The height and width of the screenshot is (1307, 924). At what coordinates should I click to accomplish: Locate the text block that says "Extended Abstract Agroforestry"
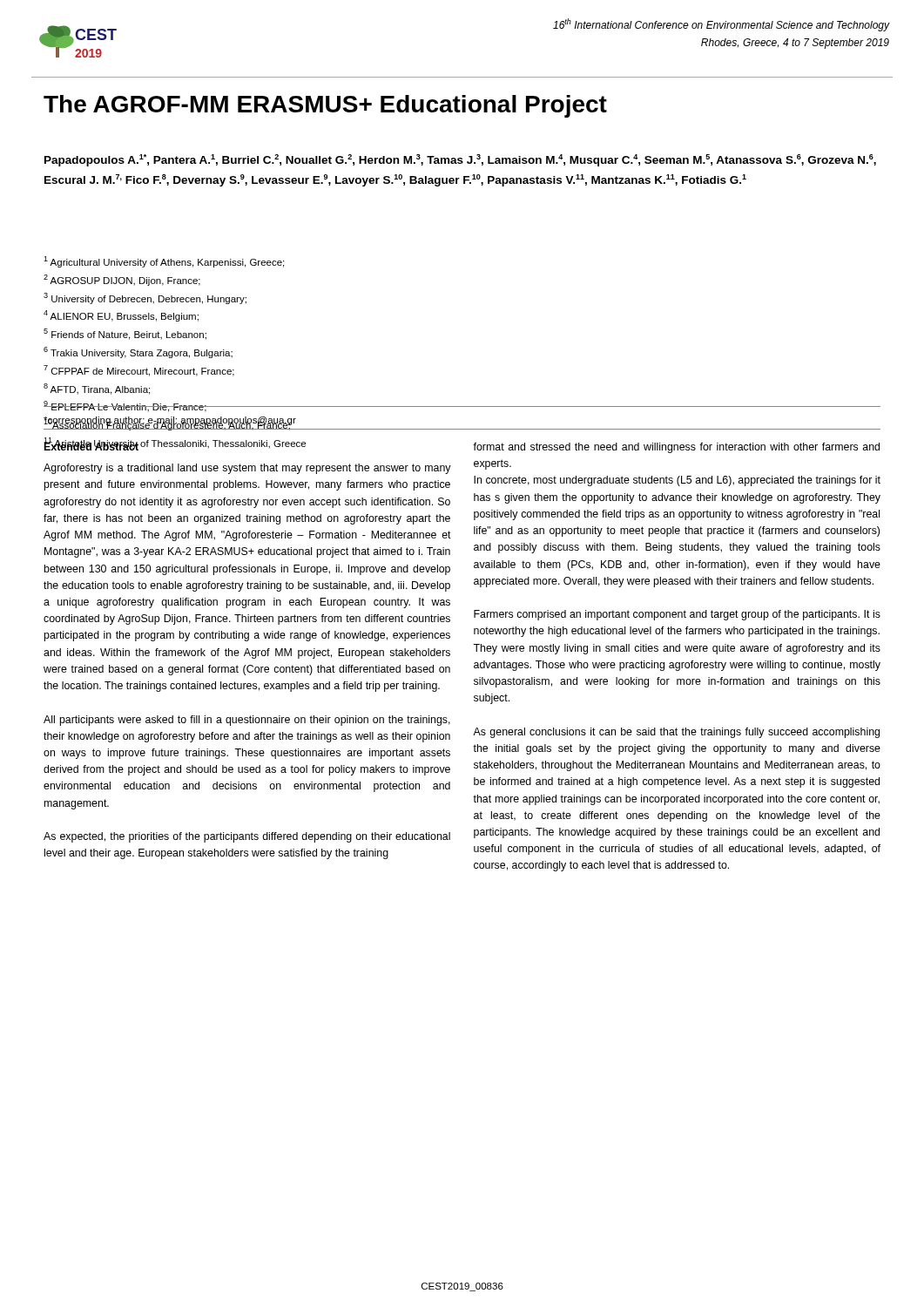coord(247,649)
